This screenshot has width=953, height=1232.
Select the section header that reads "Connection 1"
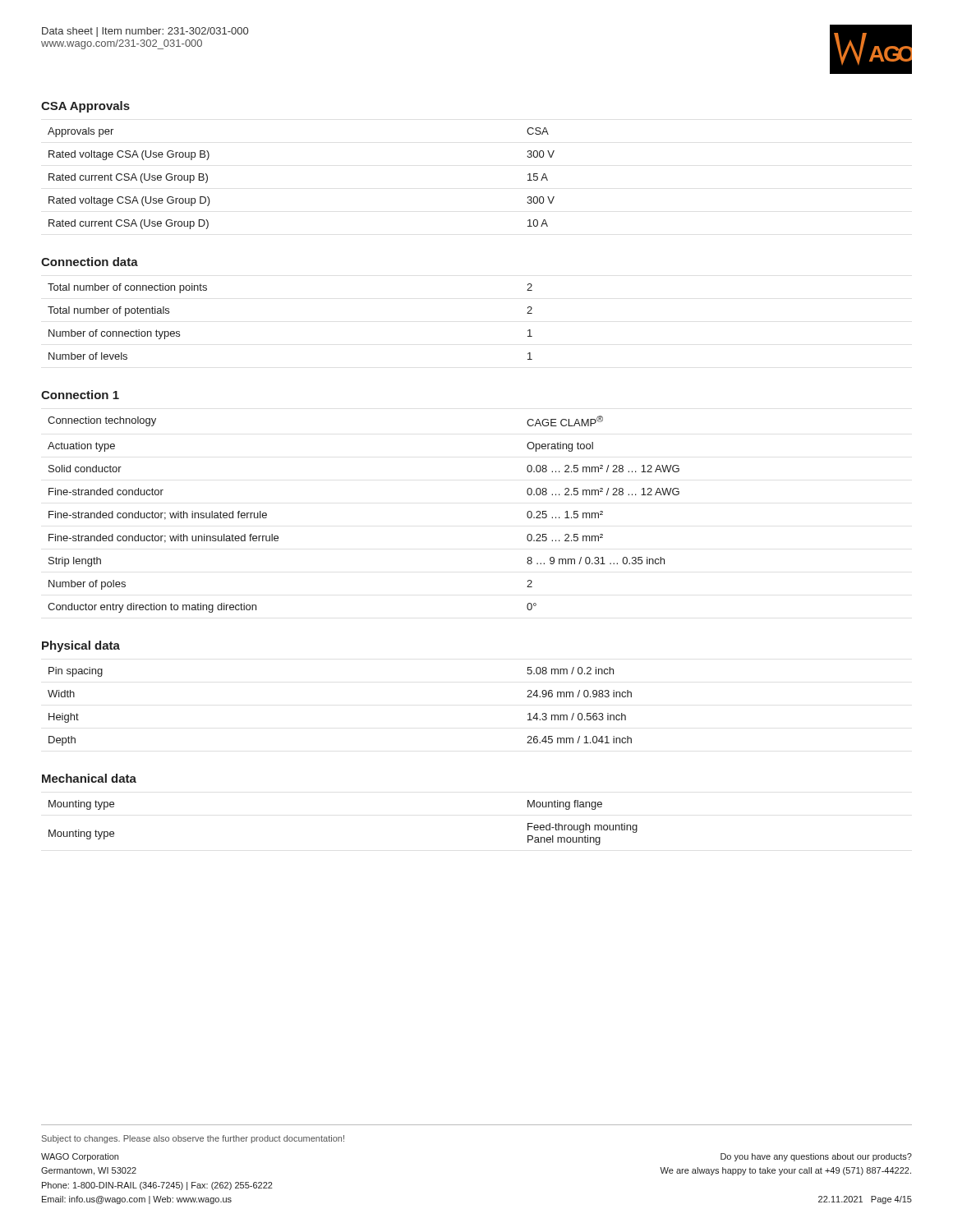[80, 395]
